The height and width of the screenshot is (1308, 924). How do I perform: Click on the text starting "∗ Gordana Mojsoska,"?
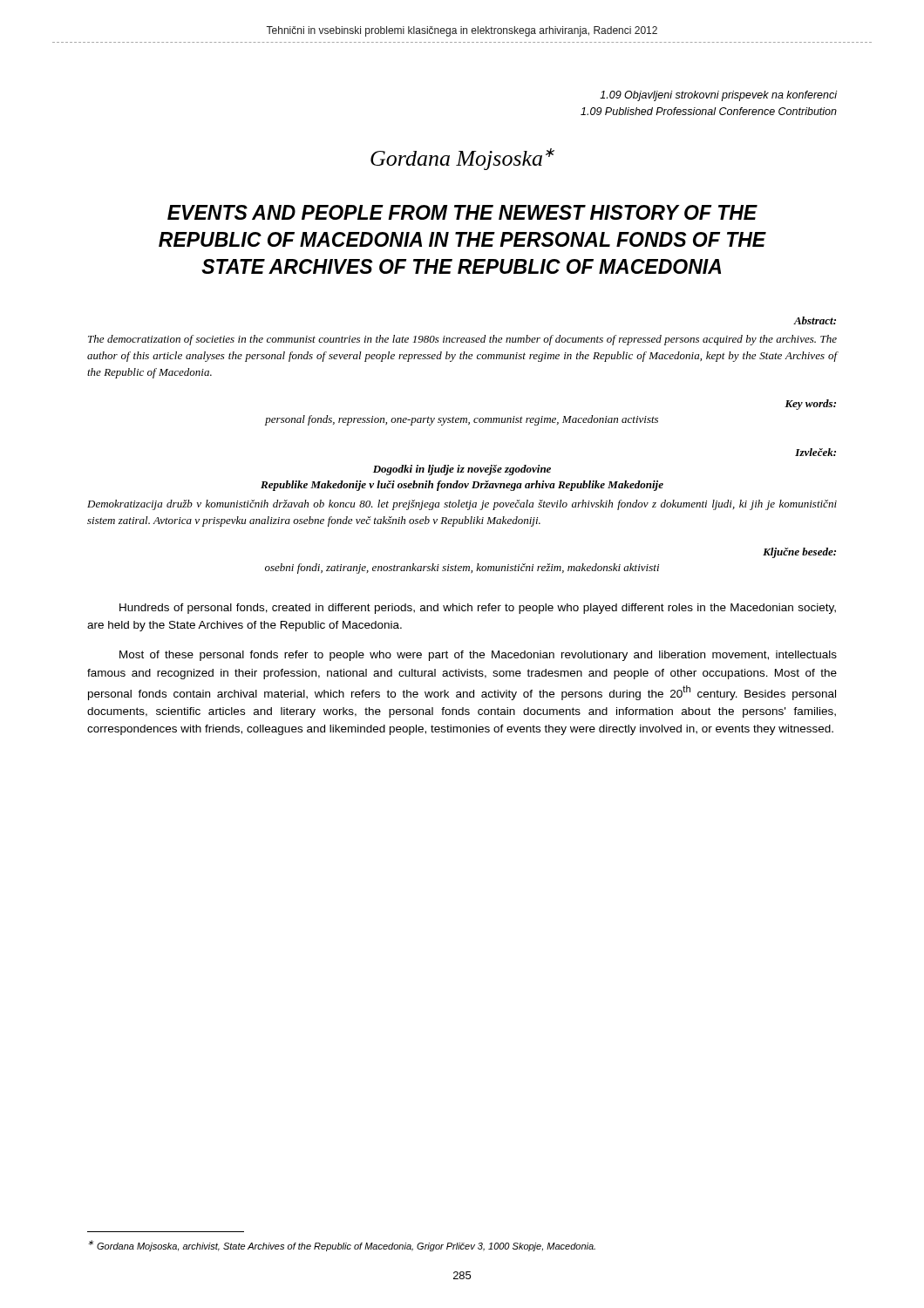pos(462,1243)
